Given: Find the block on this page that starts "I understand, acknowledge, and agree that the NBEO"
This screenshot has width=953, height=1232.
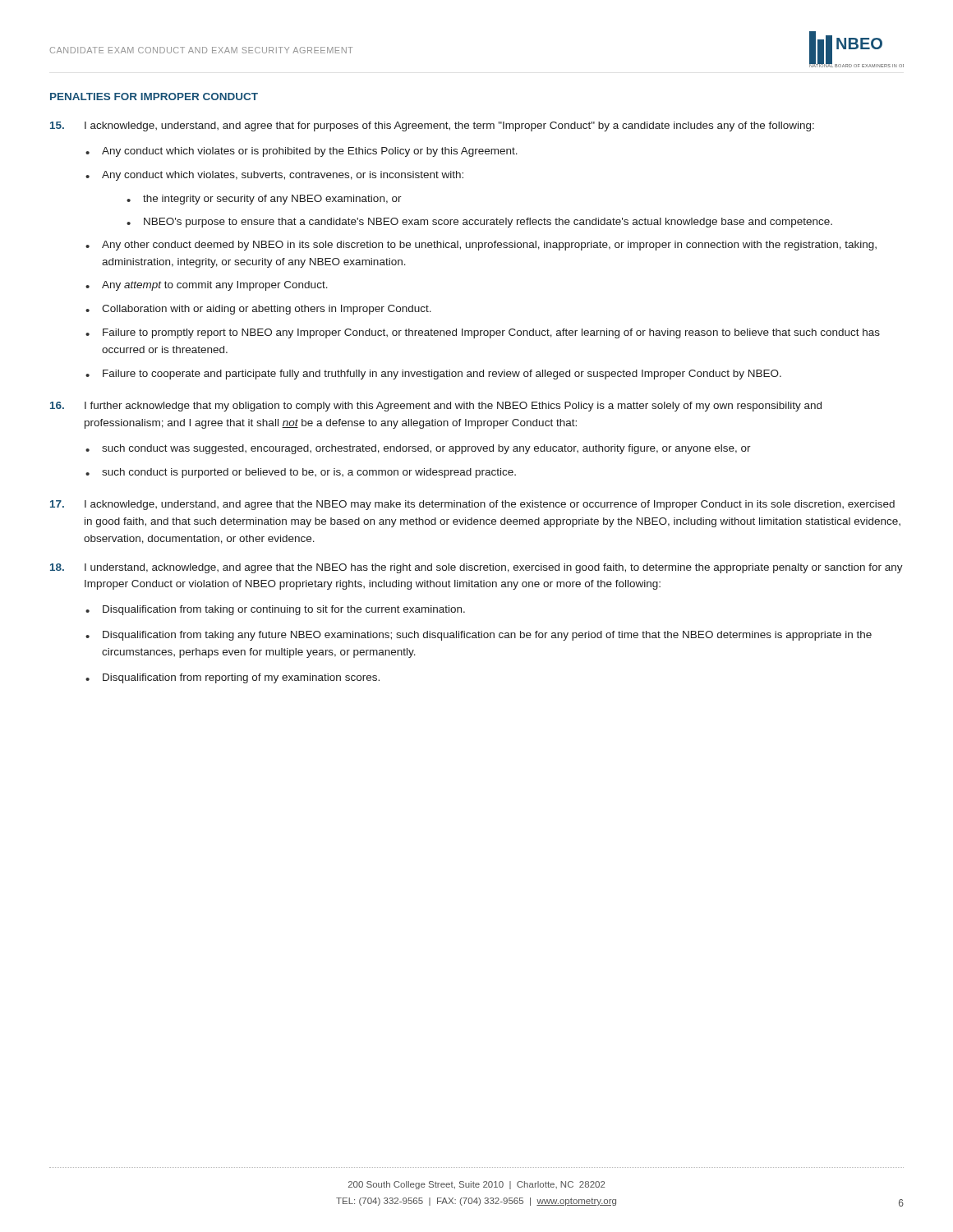Looking at the screenshot, I should 476,627.
